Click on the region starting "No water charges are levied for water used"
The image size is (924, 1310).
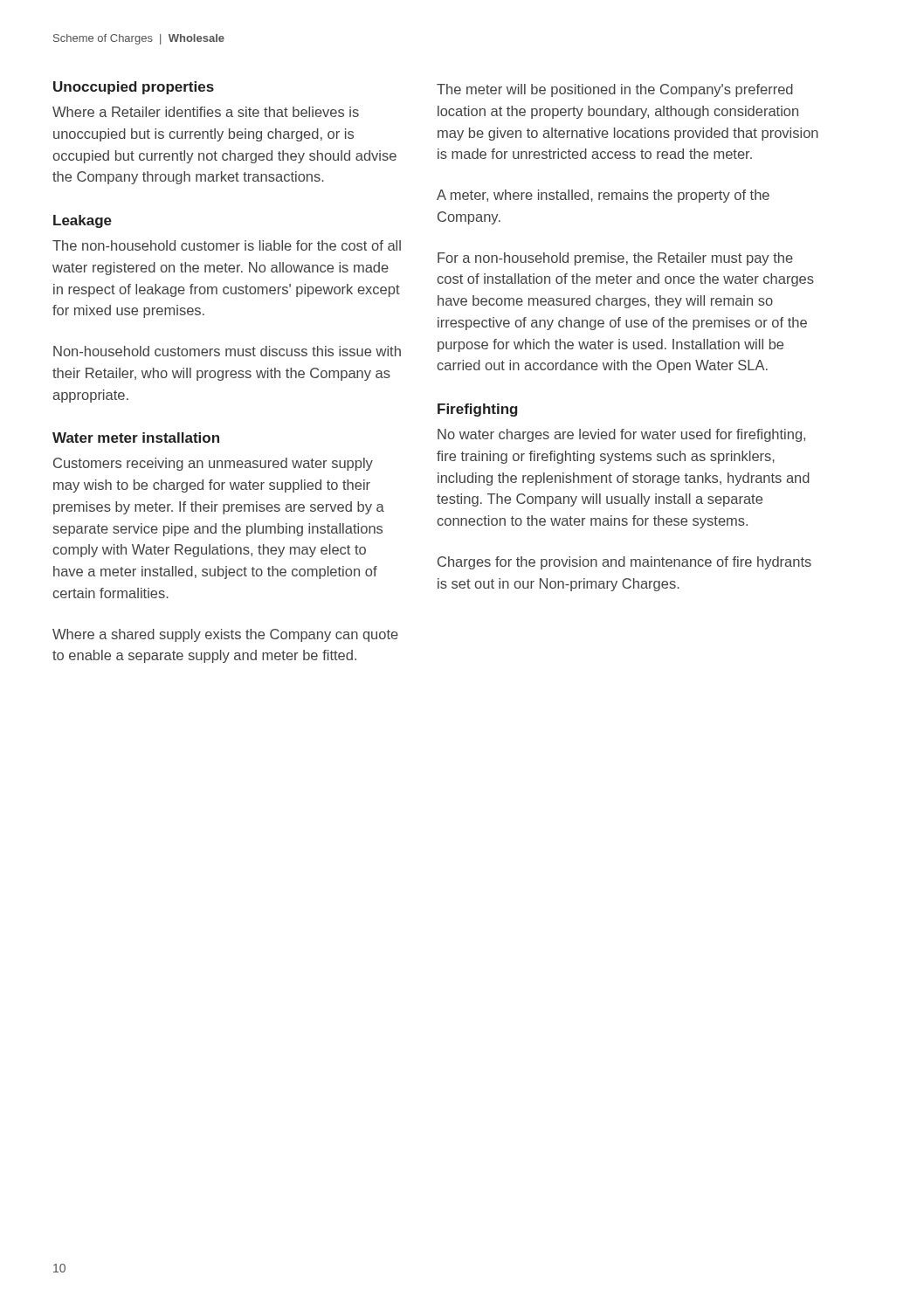[623, 477]
